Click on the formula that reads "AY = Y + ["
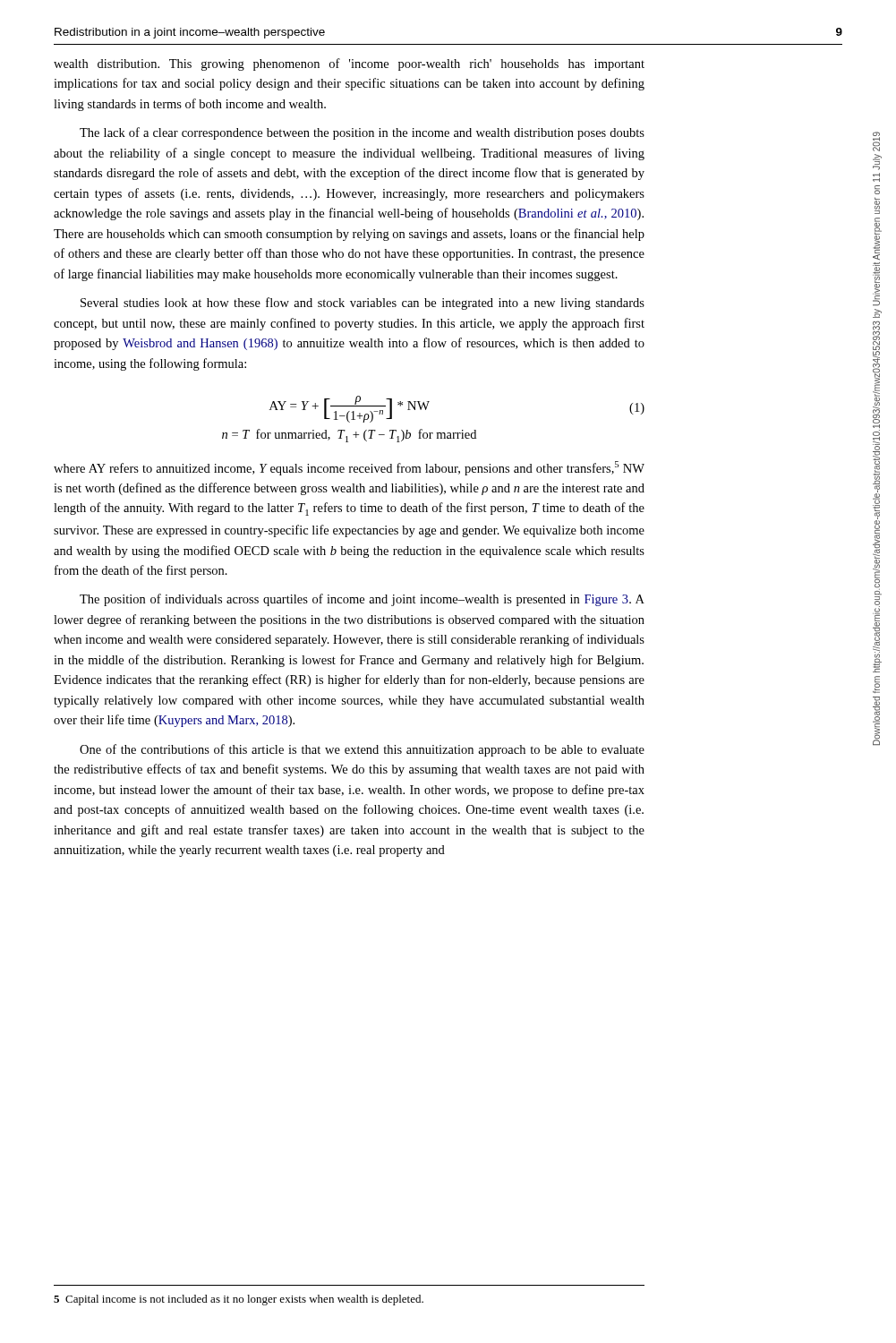 tap(358, 406)
